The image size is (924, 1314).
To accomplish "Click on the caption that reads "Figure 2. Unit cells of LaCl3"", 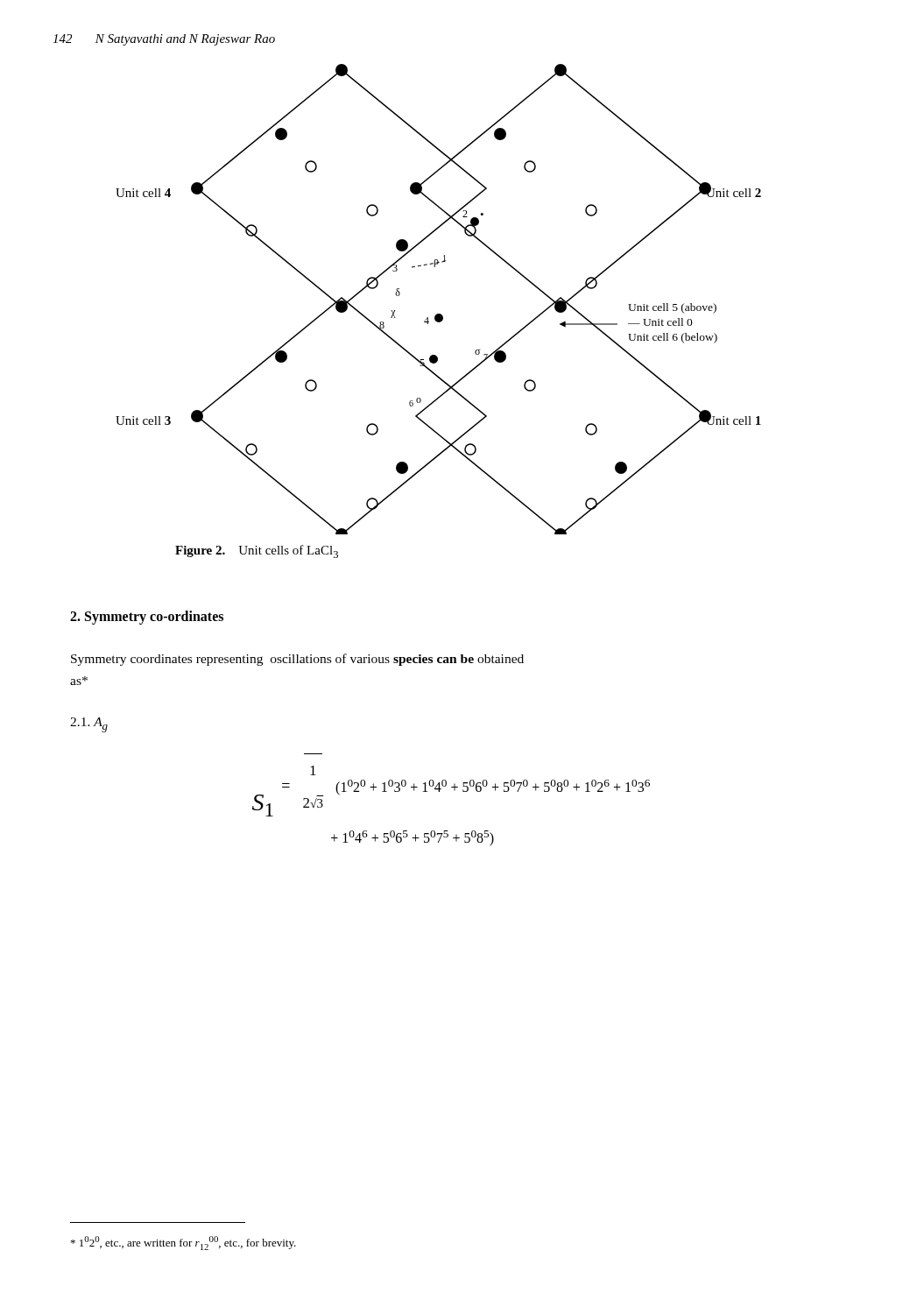I will tap(257, 552).
